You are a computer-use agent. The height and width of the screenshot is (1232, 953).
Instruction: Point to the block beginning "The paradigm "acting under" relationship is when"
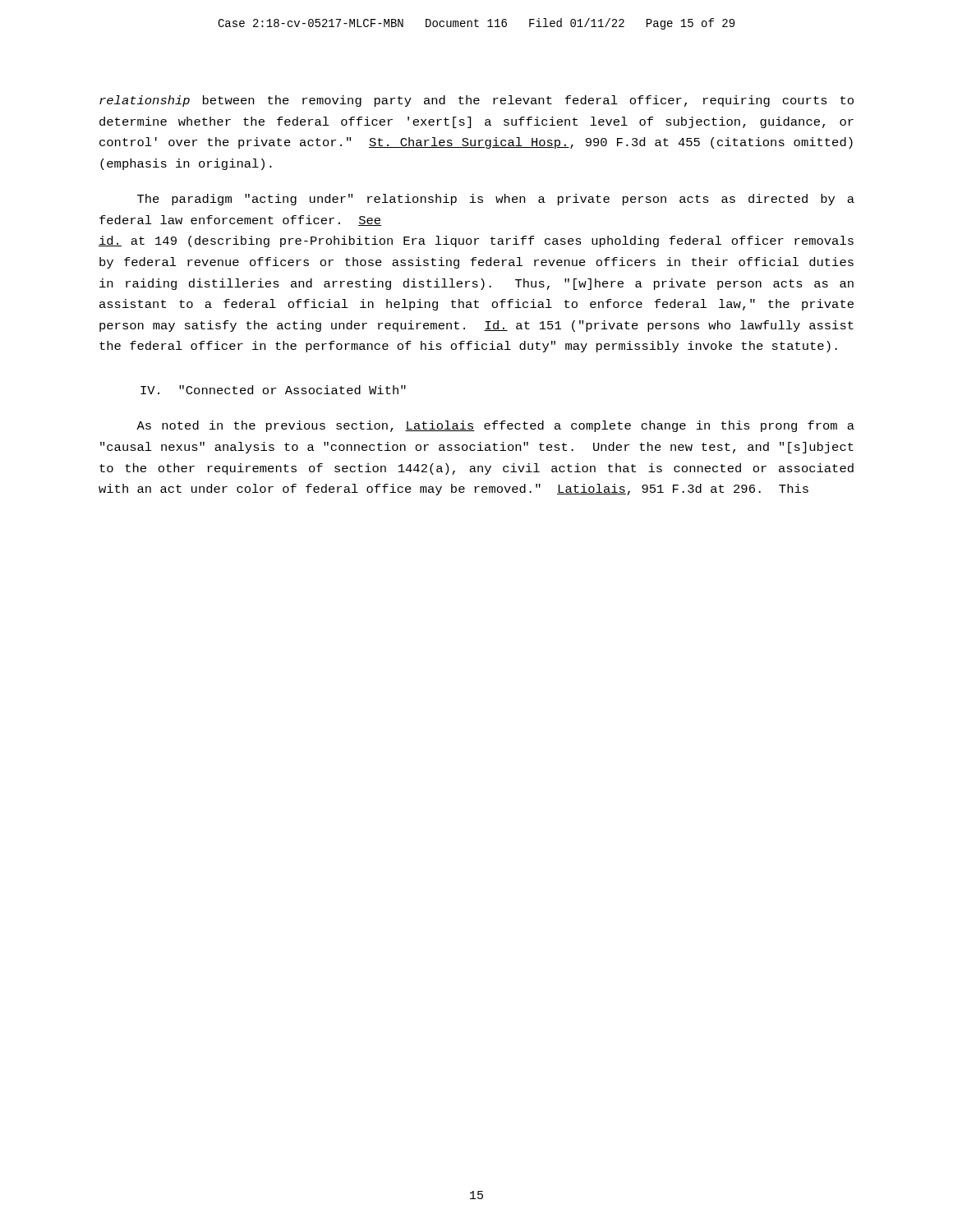(x=476, y=273)
